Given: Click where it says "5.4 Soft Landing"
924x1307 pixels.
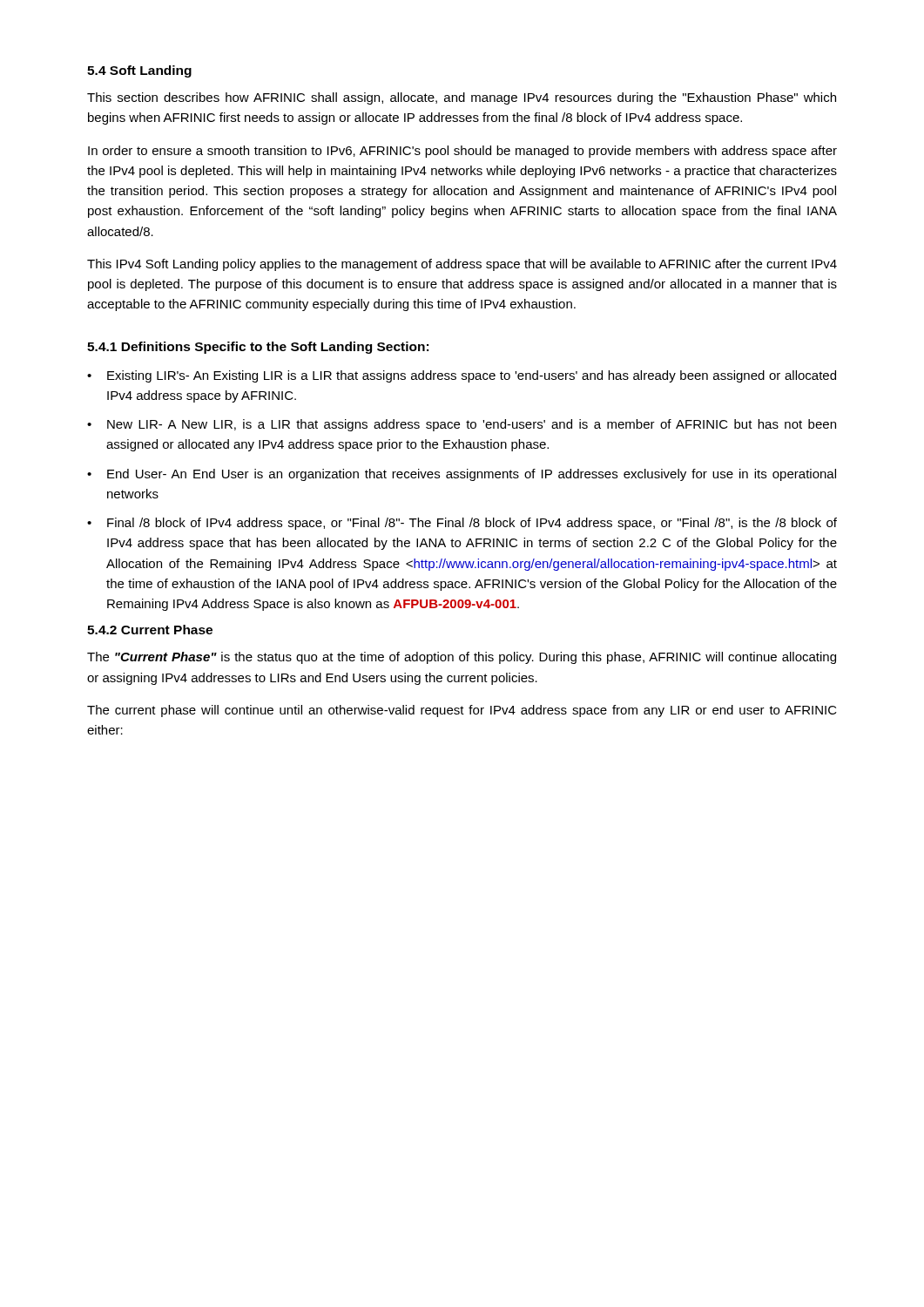Looking at the screenshot, I should (140, 70).
